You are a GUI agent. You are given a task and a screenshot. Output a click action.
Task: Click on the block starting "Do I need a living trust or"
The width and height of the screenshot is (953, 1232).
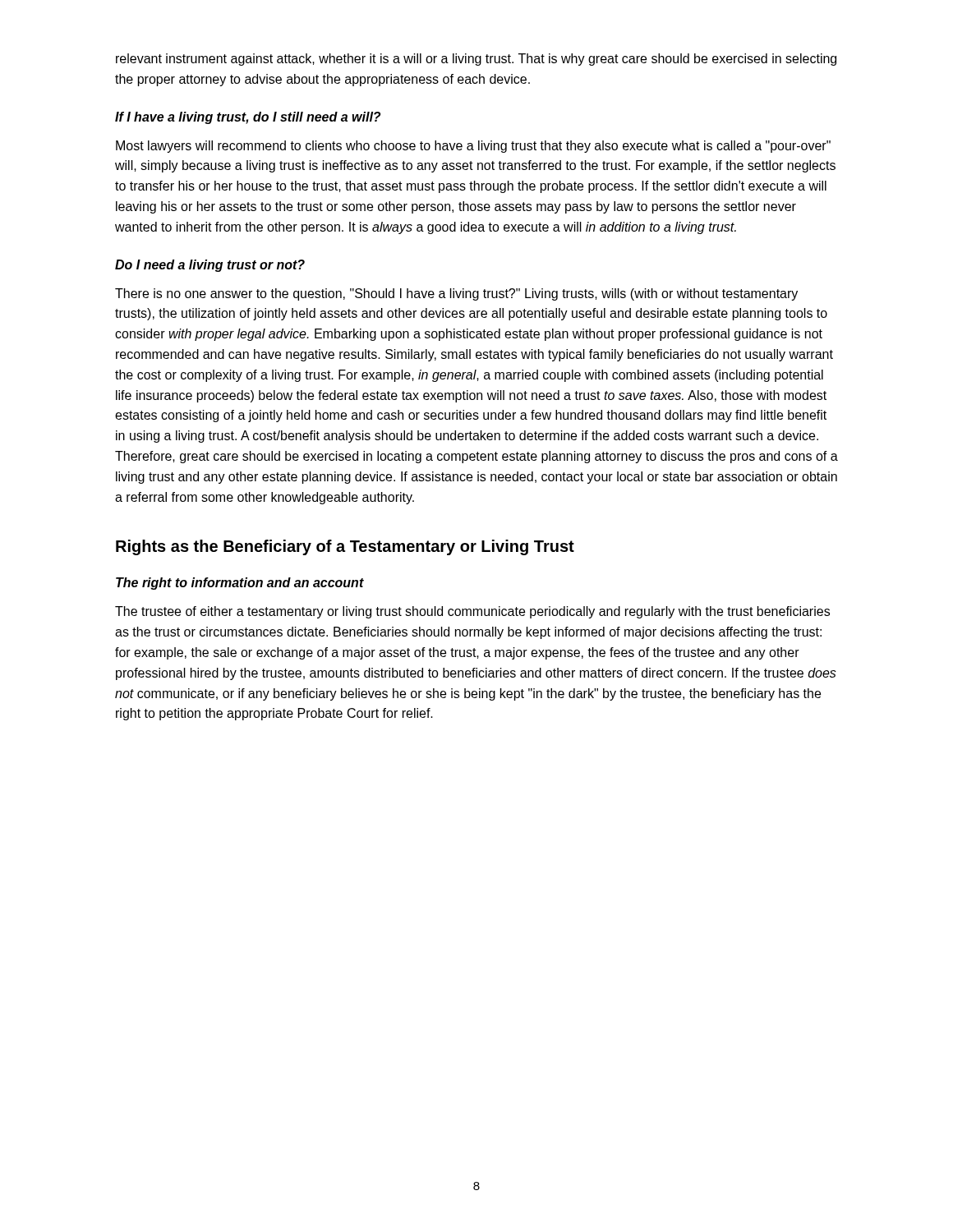point(210,265)
